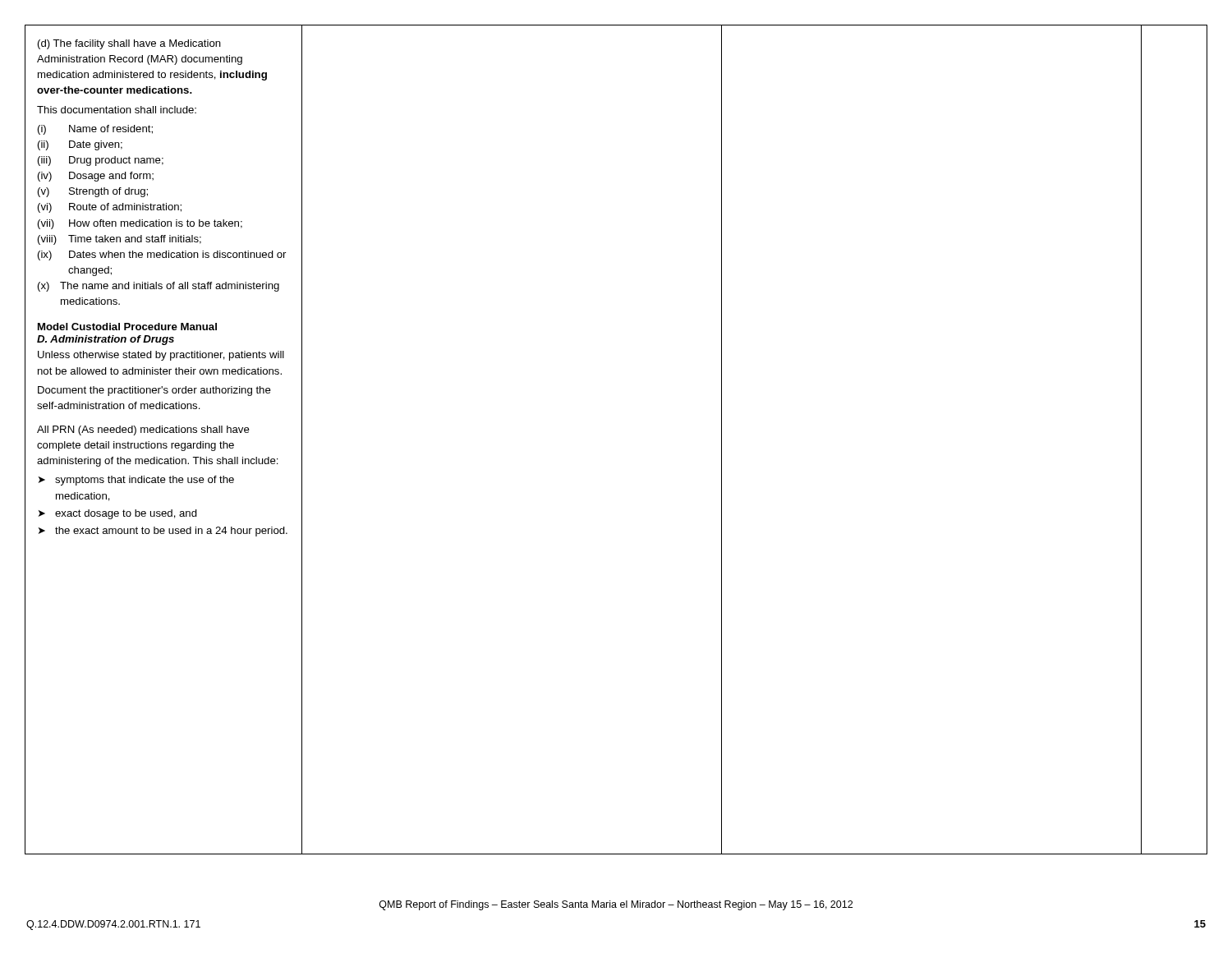Find the section header containing "Model Custodial Procedure Manual"
1232x953 pixels.
(x=127, y=327)
